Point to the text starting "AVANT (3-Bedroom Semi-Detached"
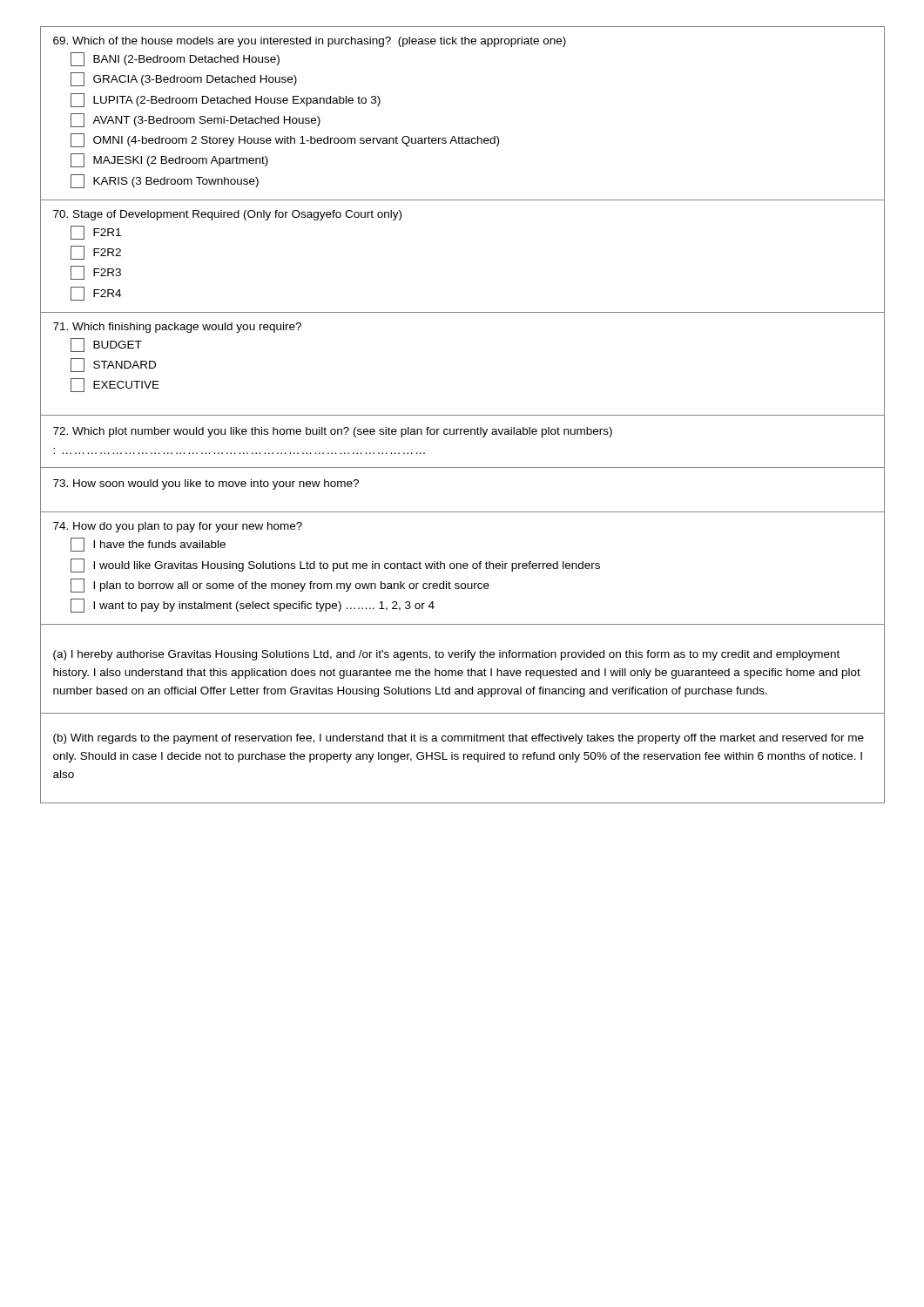Image resolution: width=924 pixels, height=1307 pixels. point(195,120)
